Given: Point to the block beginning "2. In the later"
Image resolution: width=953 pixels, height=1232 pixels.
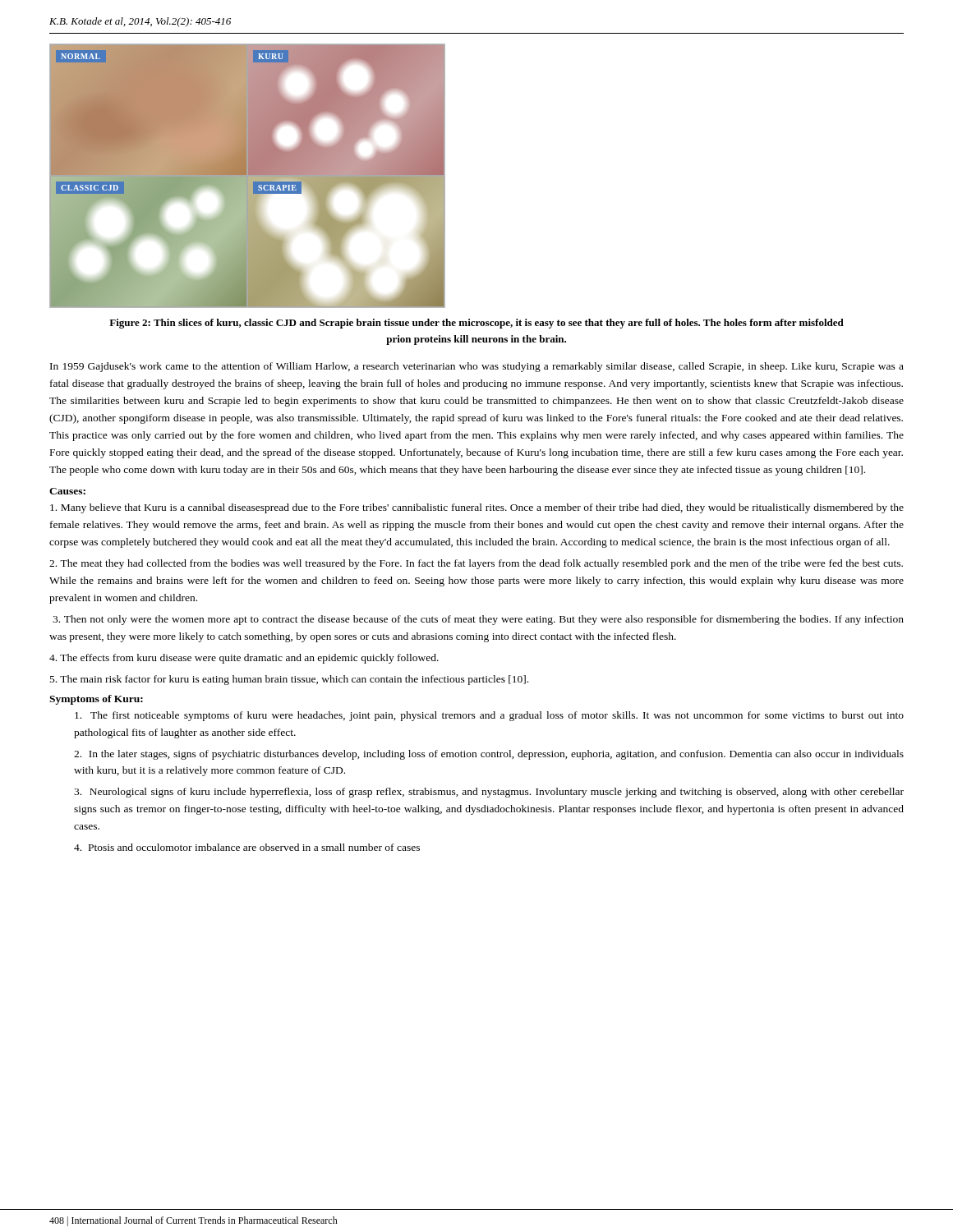Looking at the screenshot, I should [489, 762].
